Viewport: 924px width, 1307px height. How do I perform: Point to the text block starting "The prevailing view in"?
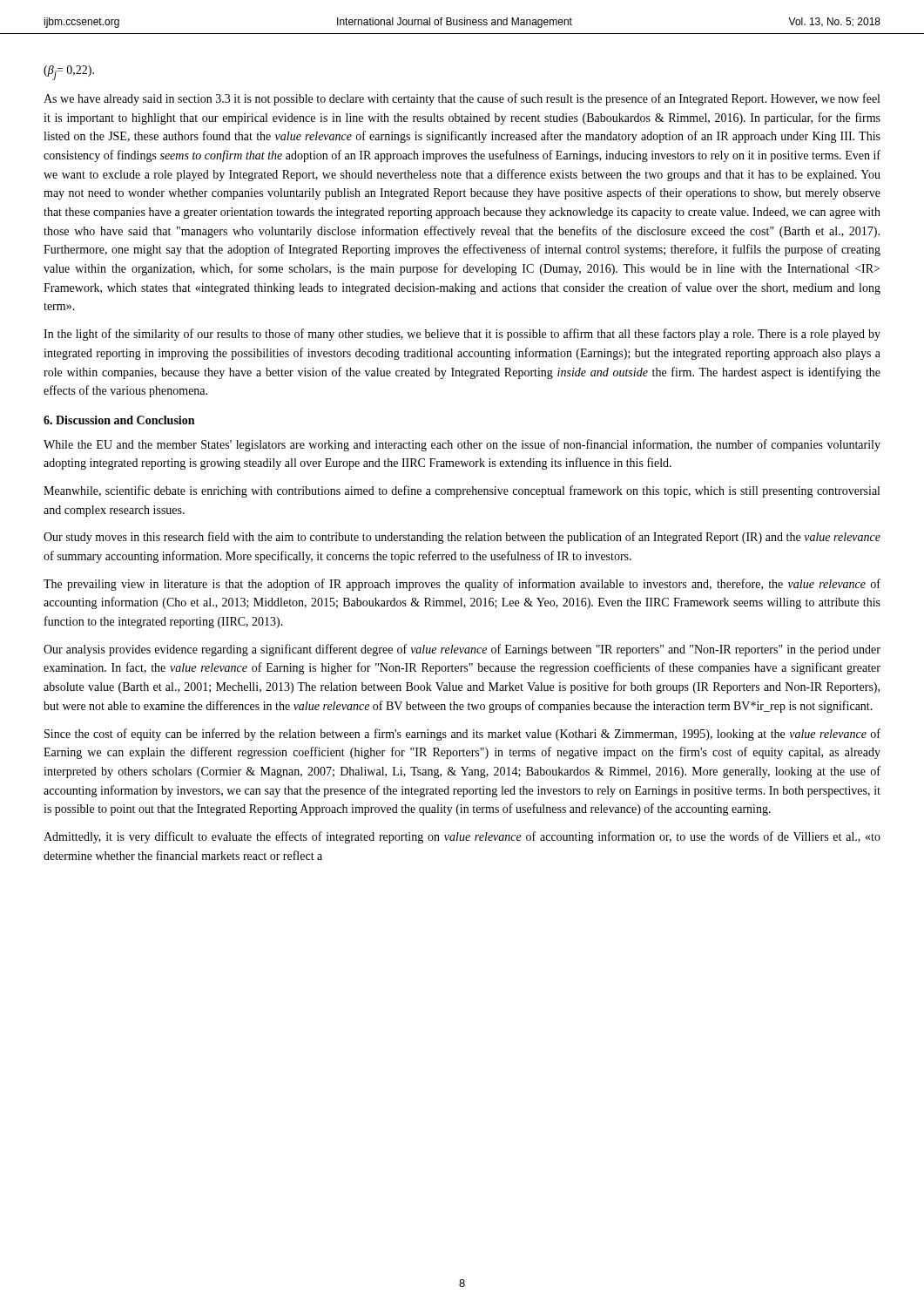pyautogui.click(x=462, y=603)
